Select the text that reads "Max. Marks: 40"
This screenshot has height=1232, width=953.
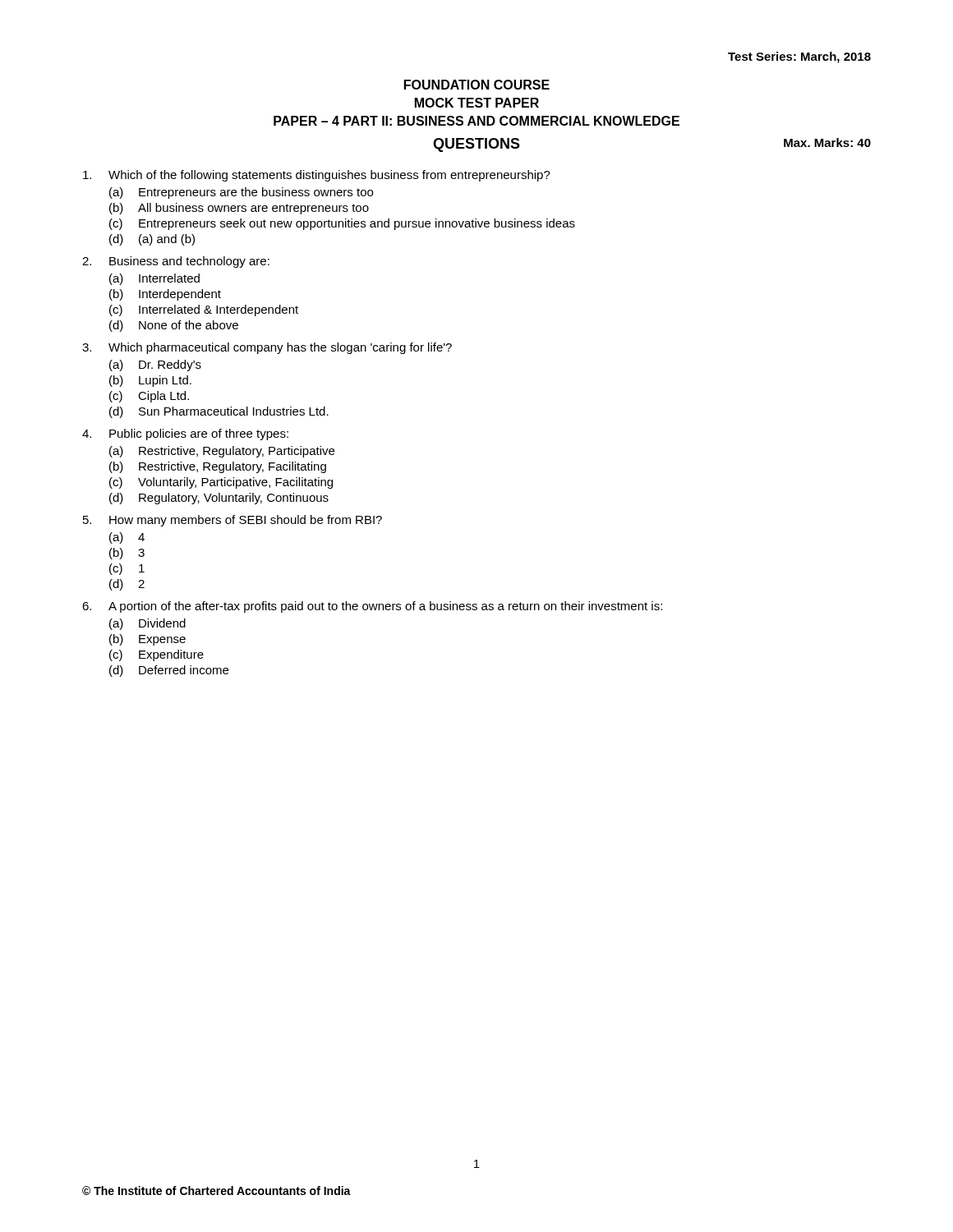pos(827,142)
